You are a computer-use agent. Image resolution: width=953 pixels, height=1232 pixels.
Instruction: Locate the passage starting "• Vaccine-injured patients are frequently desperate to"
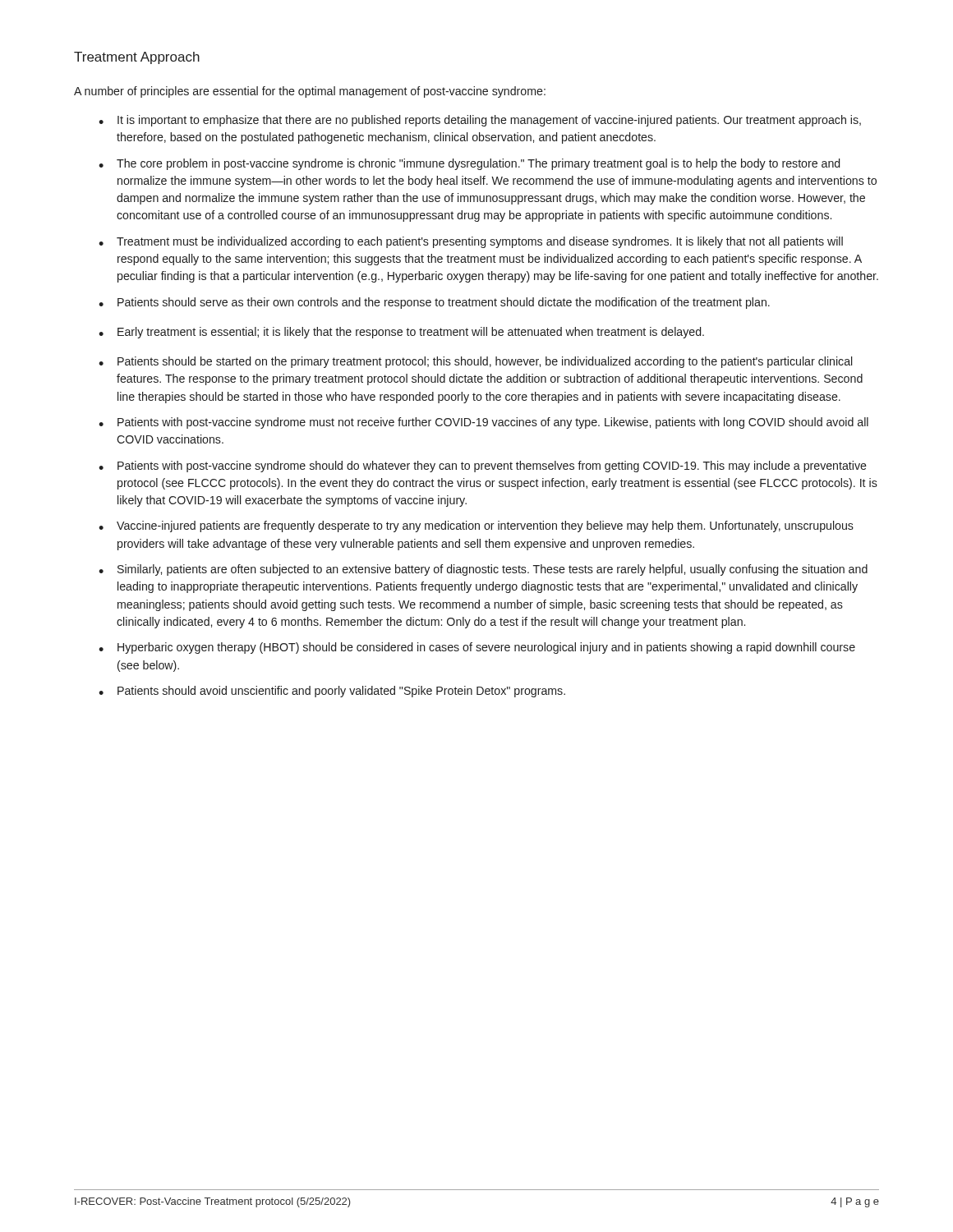click(x=489, y=535)
